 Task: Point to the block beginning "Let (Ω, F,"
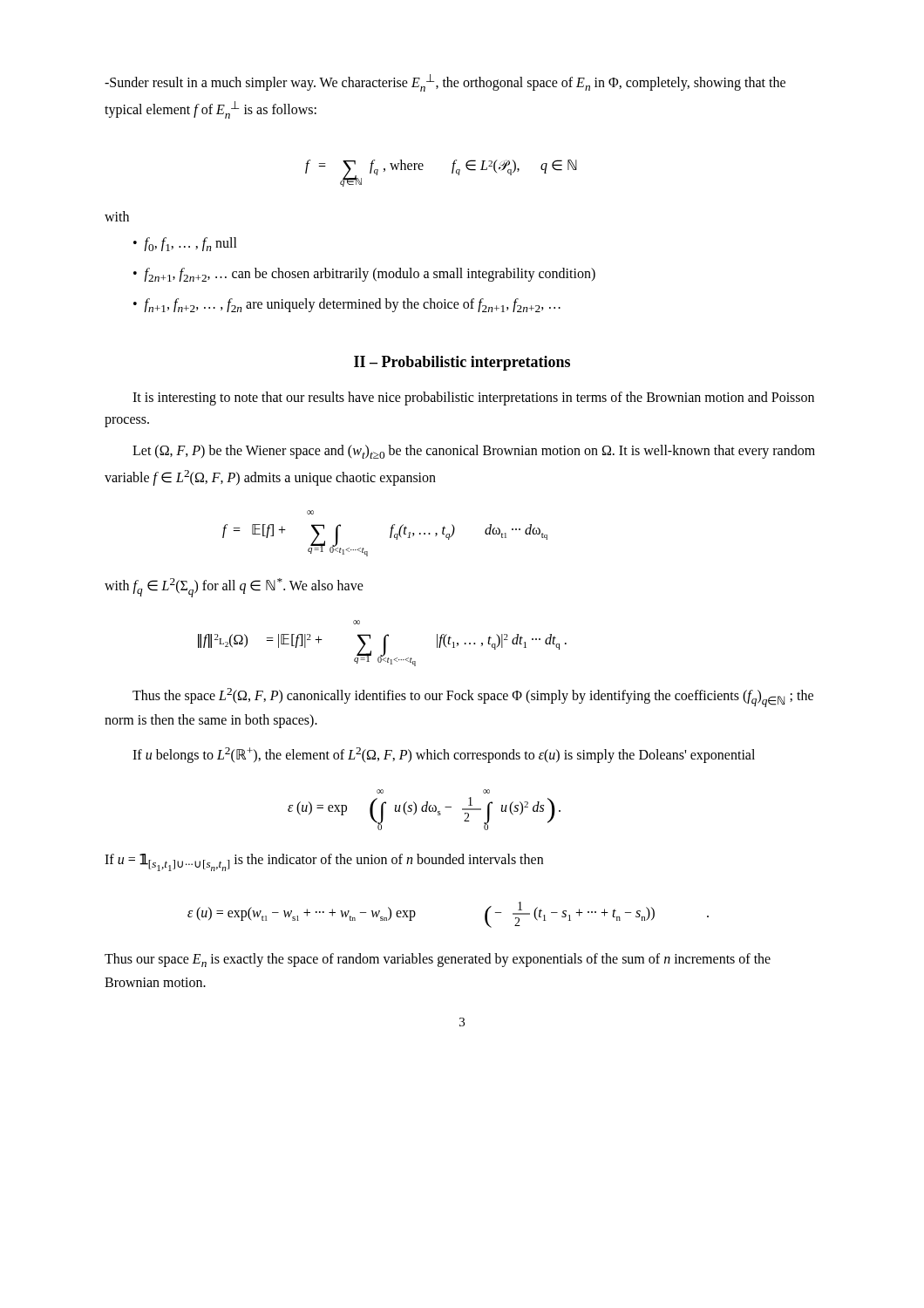pos(460,464)
